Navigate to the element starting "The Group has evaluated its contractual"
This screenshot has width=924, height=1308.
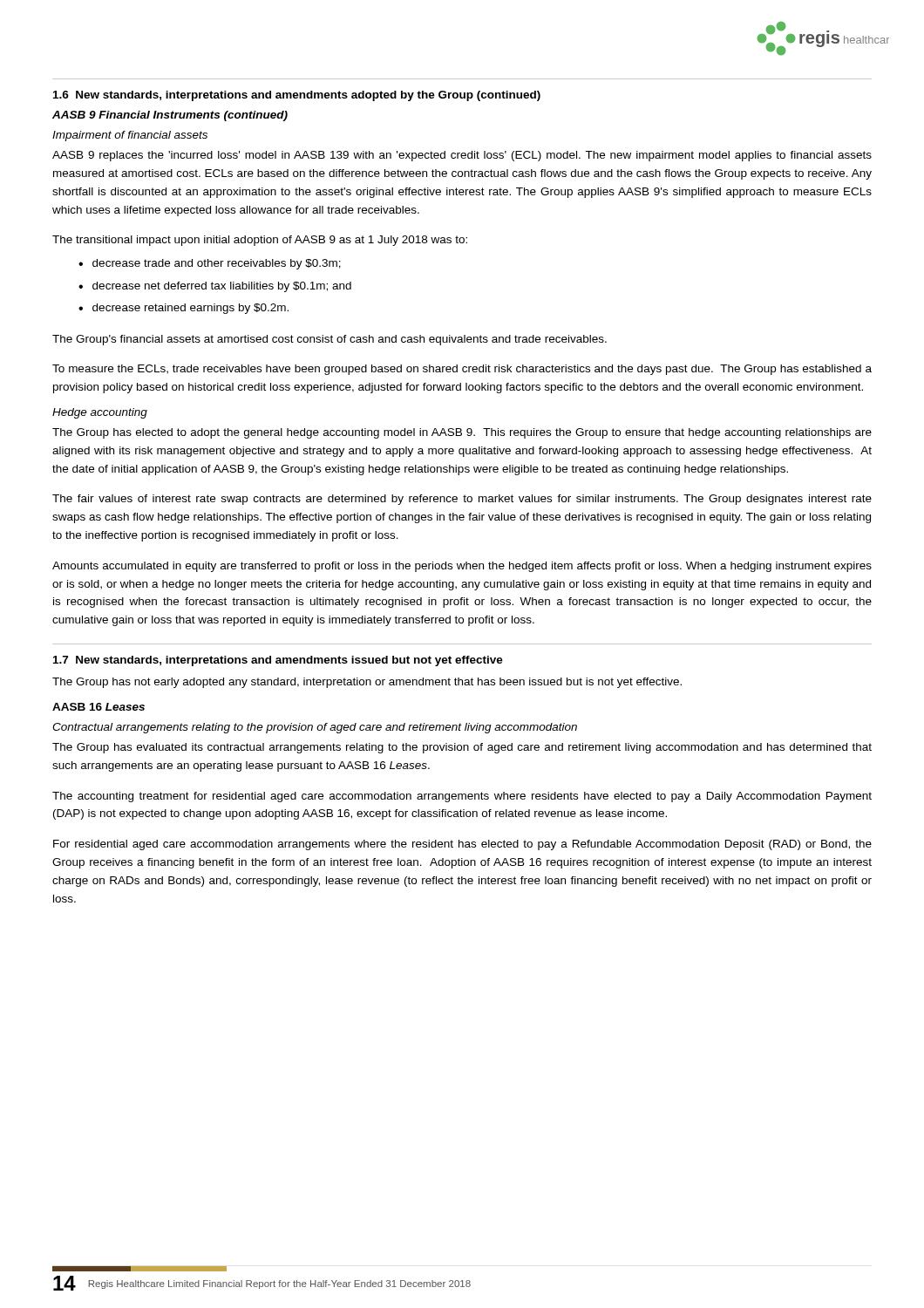pyautogui.click(x=462, y=757)
